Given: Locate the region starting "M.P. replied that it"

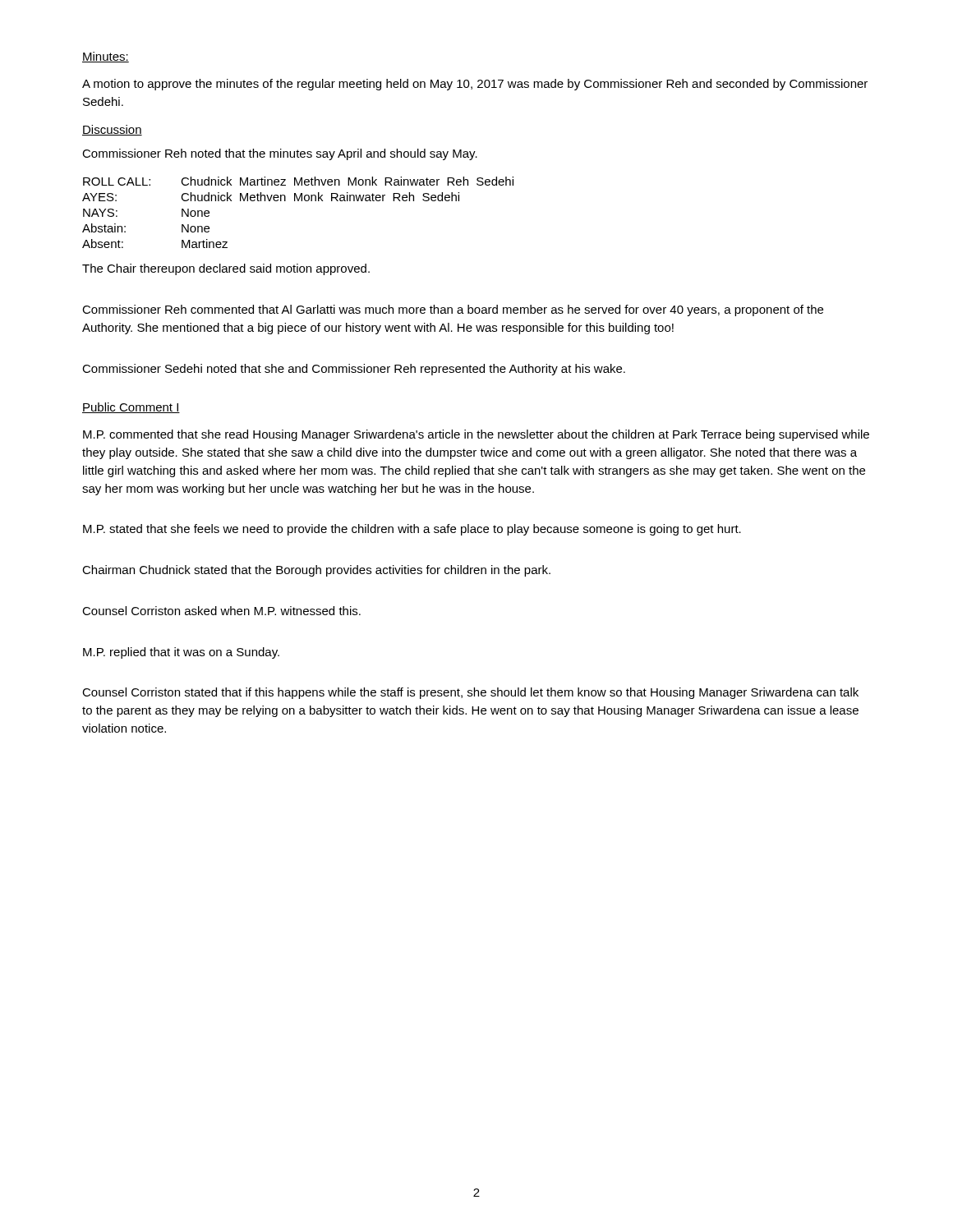Looking at the screenshot, I should [181, 653].
